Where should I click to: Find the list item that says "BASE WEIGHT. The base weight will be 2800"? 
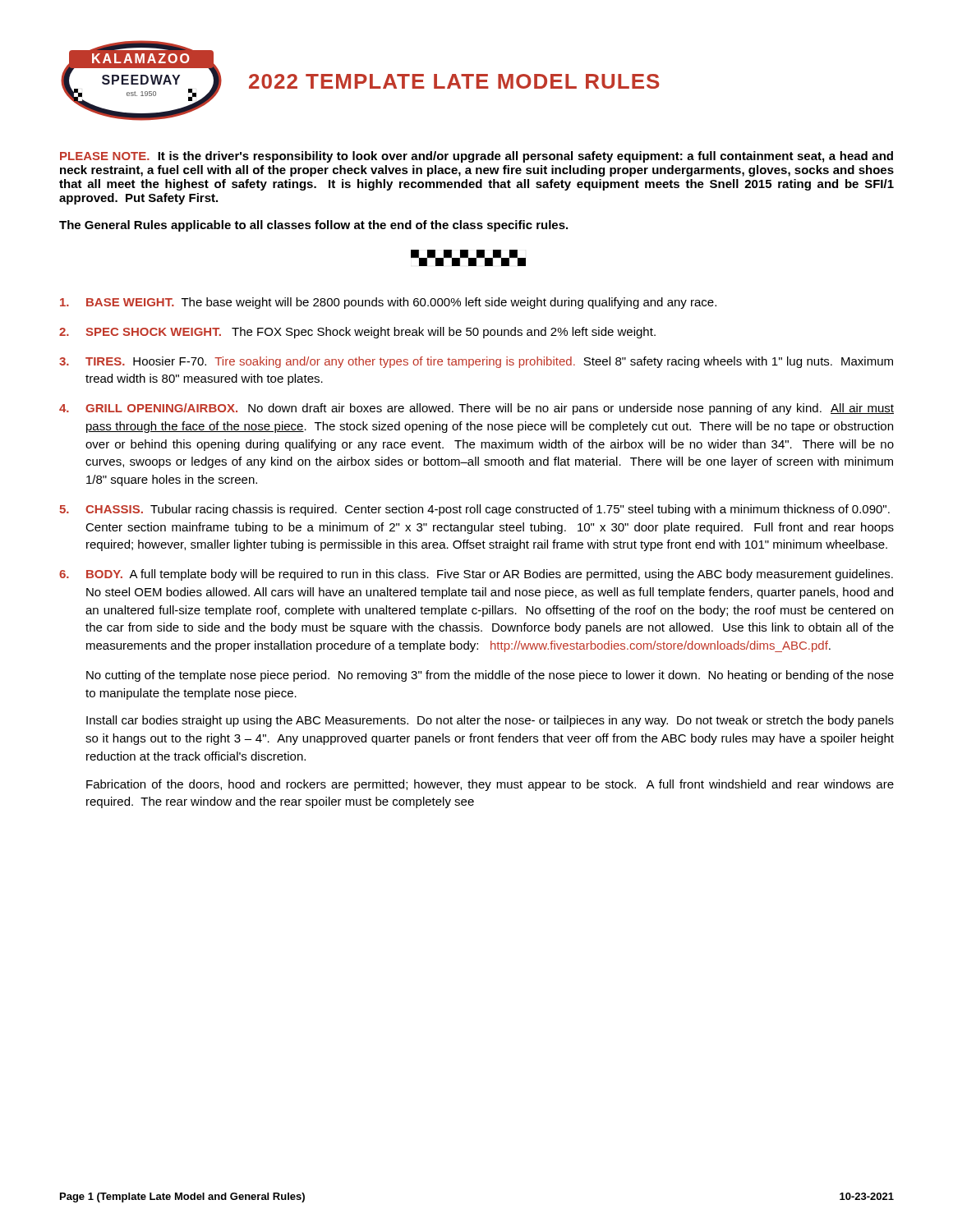(x=476, y=302)
